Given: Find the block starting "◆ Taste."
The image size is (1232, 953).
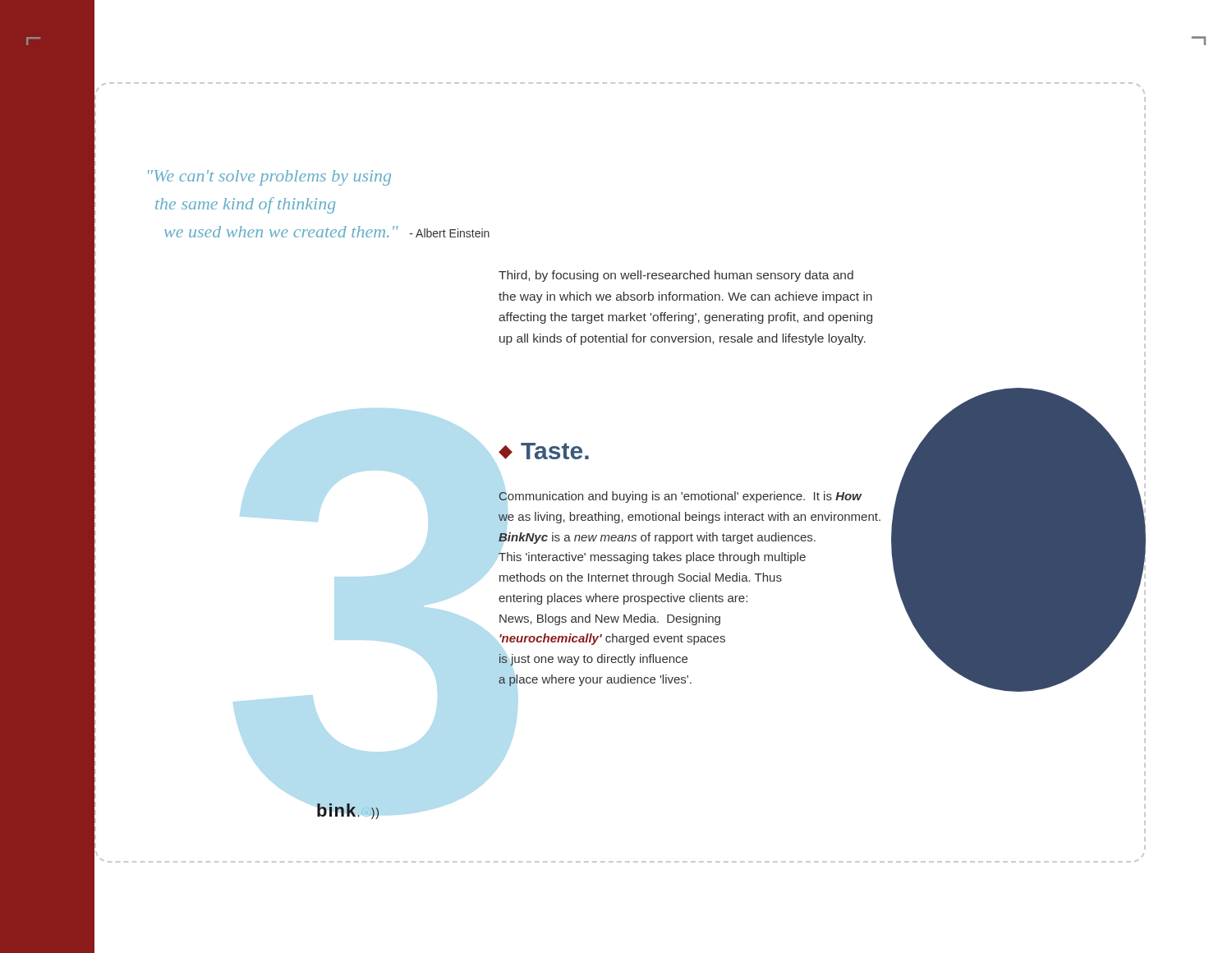Looking at the screenshot, I should (x=544, y=451).
